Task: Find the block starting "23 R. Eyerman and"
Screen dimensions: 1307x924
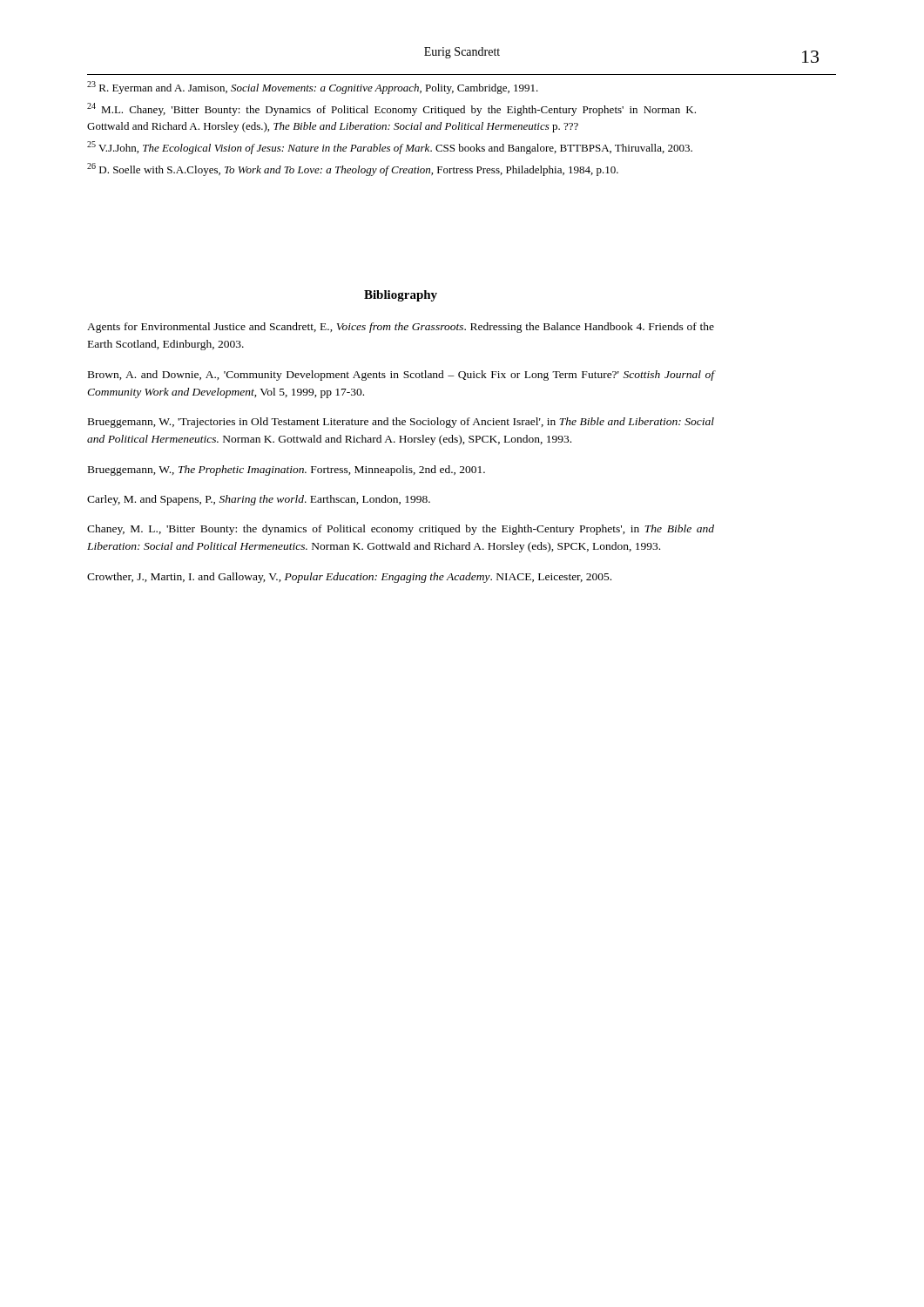Action: (x=313, y=87)
